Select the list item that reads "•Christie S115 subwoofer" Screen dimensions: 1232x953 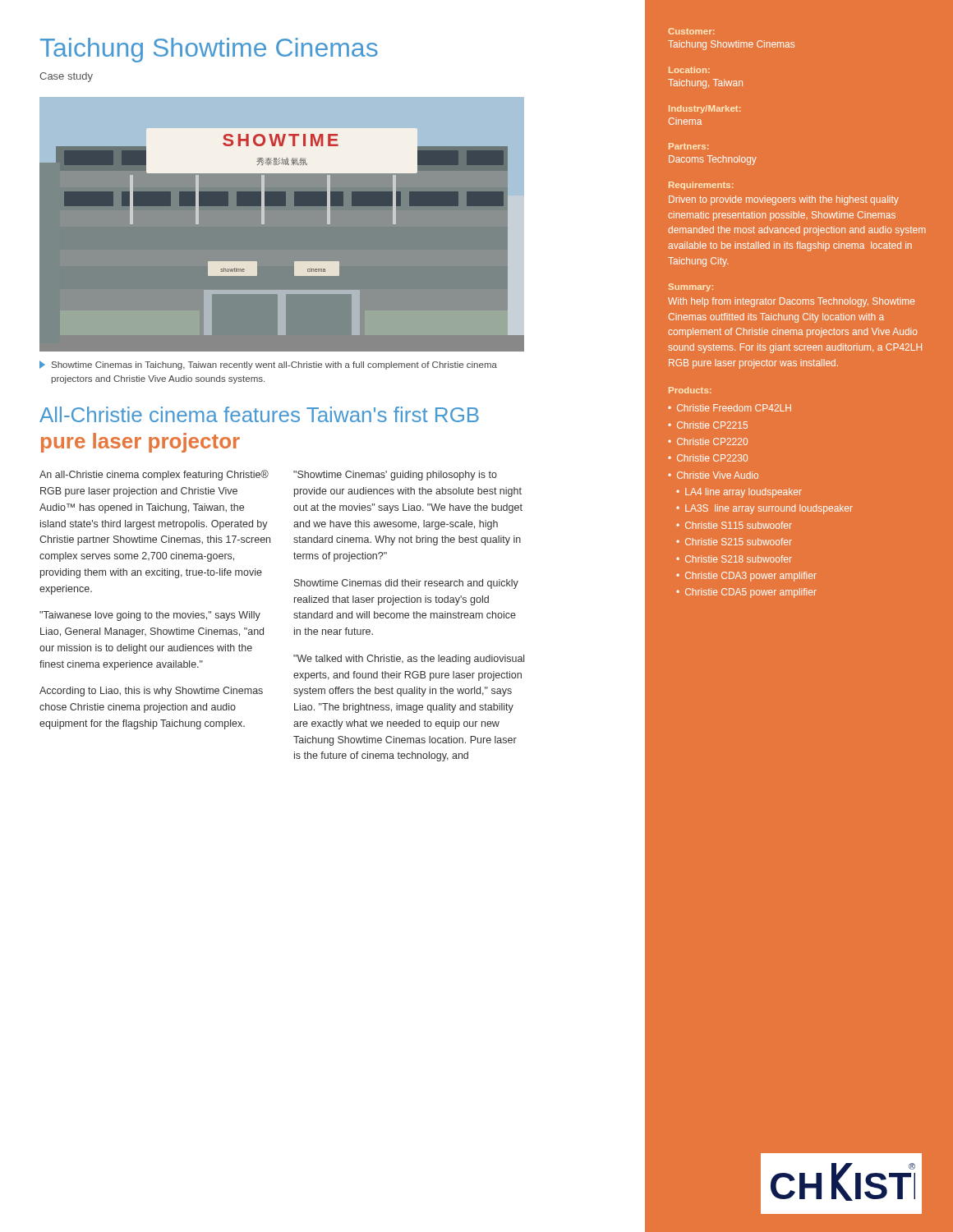[734, 526]
